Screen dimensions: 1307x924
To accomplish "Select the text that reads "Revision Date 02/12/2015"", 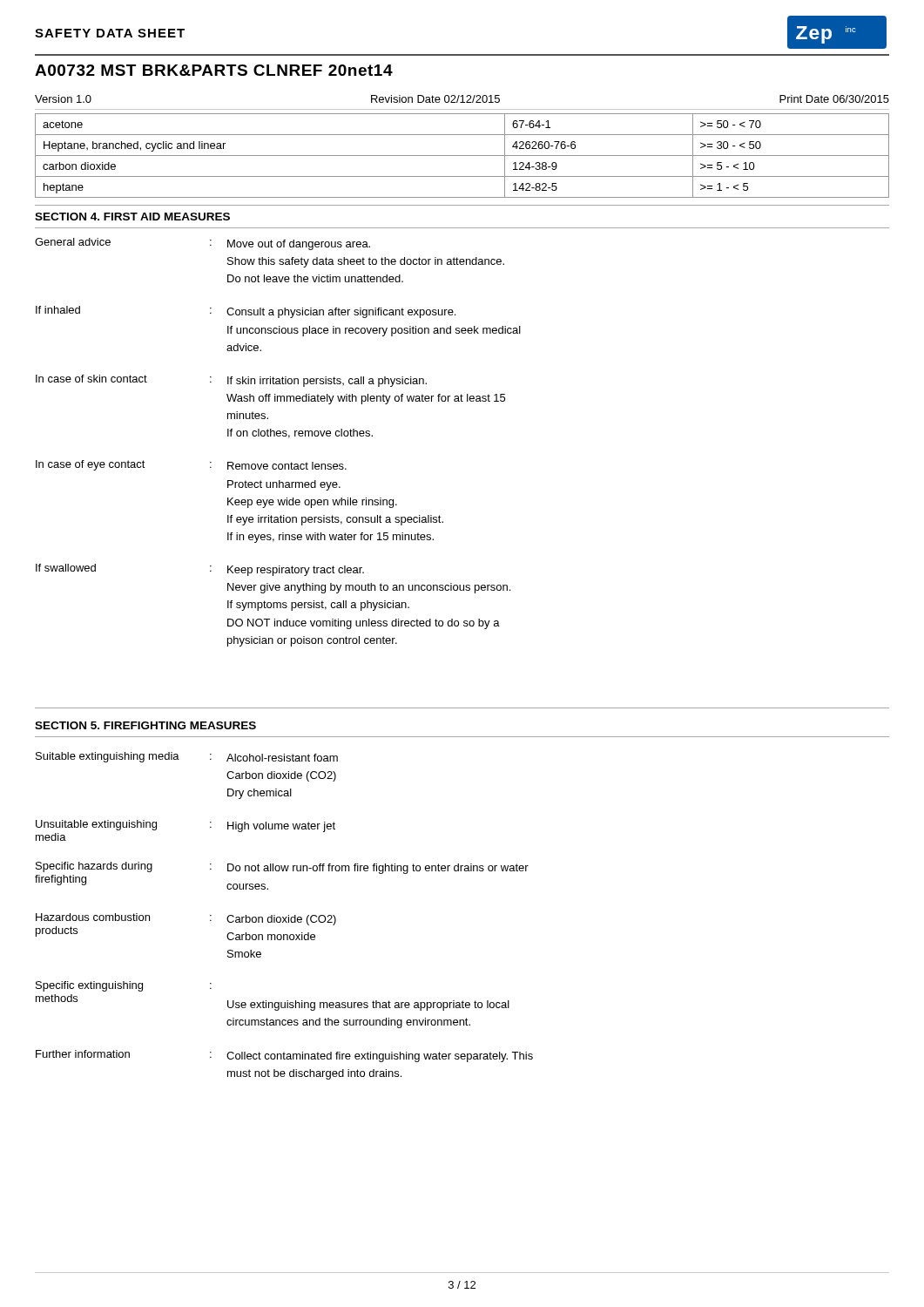I will tap(435, 99).
